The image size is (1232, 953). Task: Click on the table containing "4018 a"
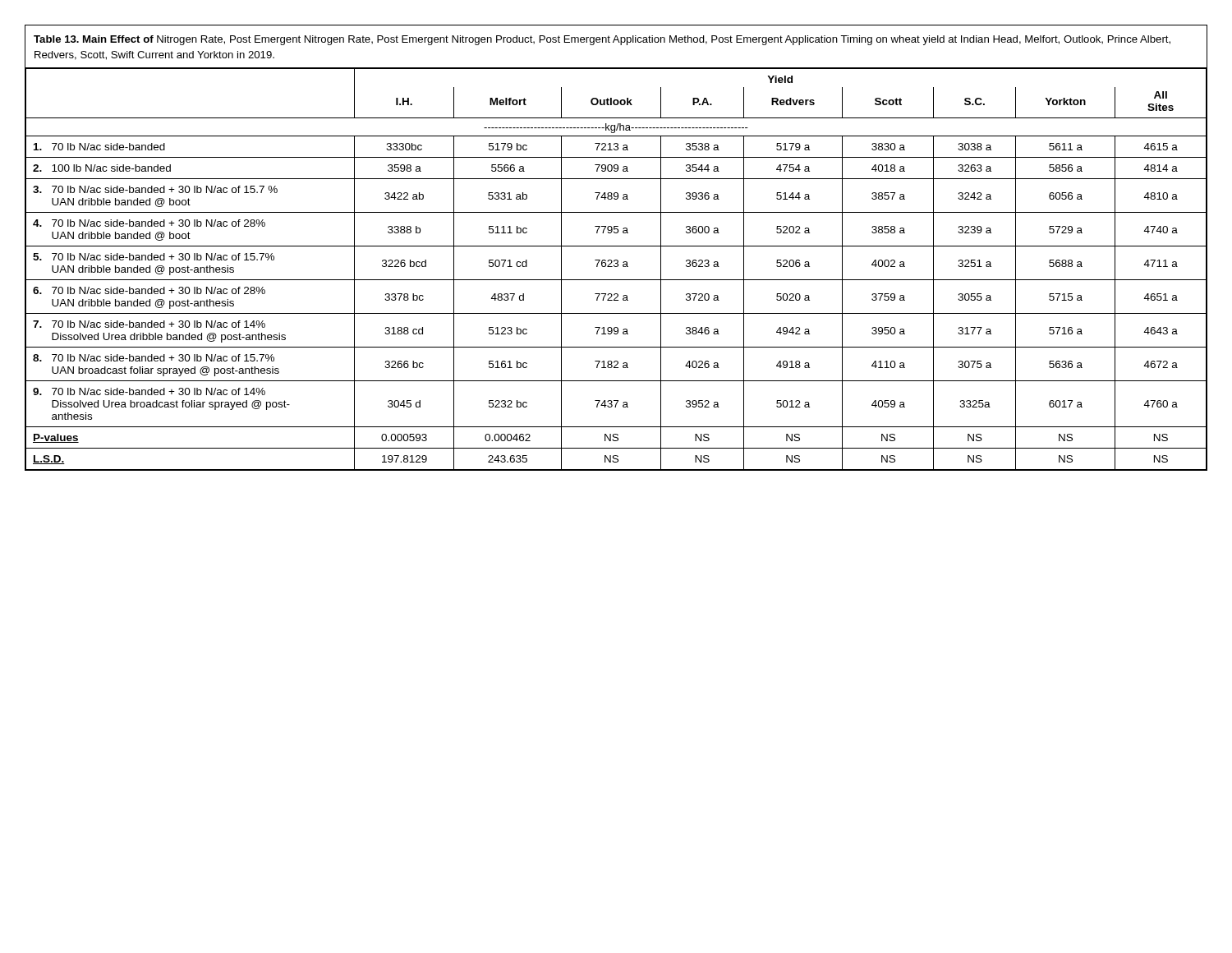point(616,248)
